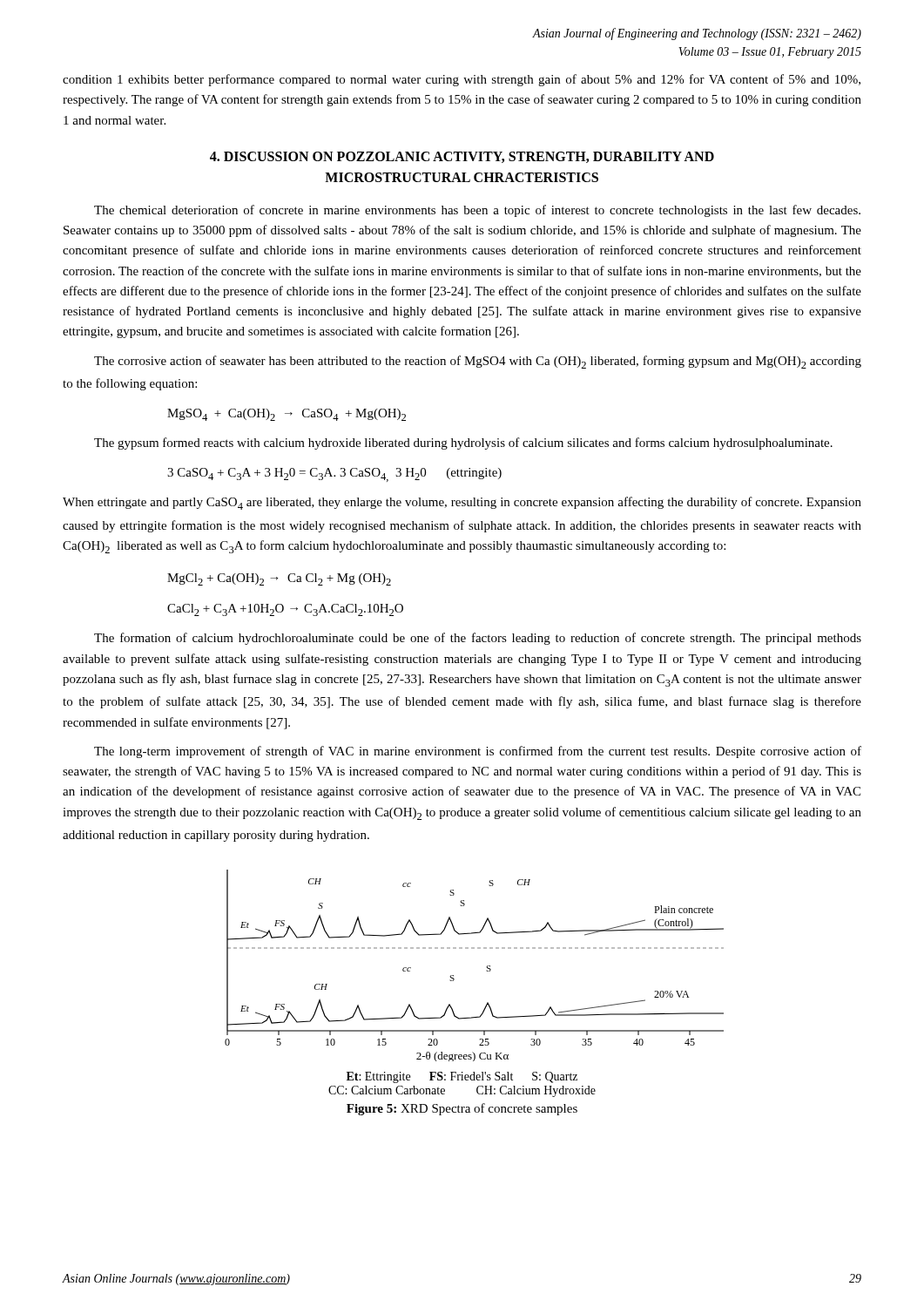924x1307 pixels.
Task: Find the formula that reads "CaCl2 + C3A +10H2O → C3A.CaCl2.10H2O"
Action: click(x=285, y=610)
